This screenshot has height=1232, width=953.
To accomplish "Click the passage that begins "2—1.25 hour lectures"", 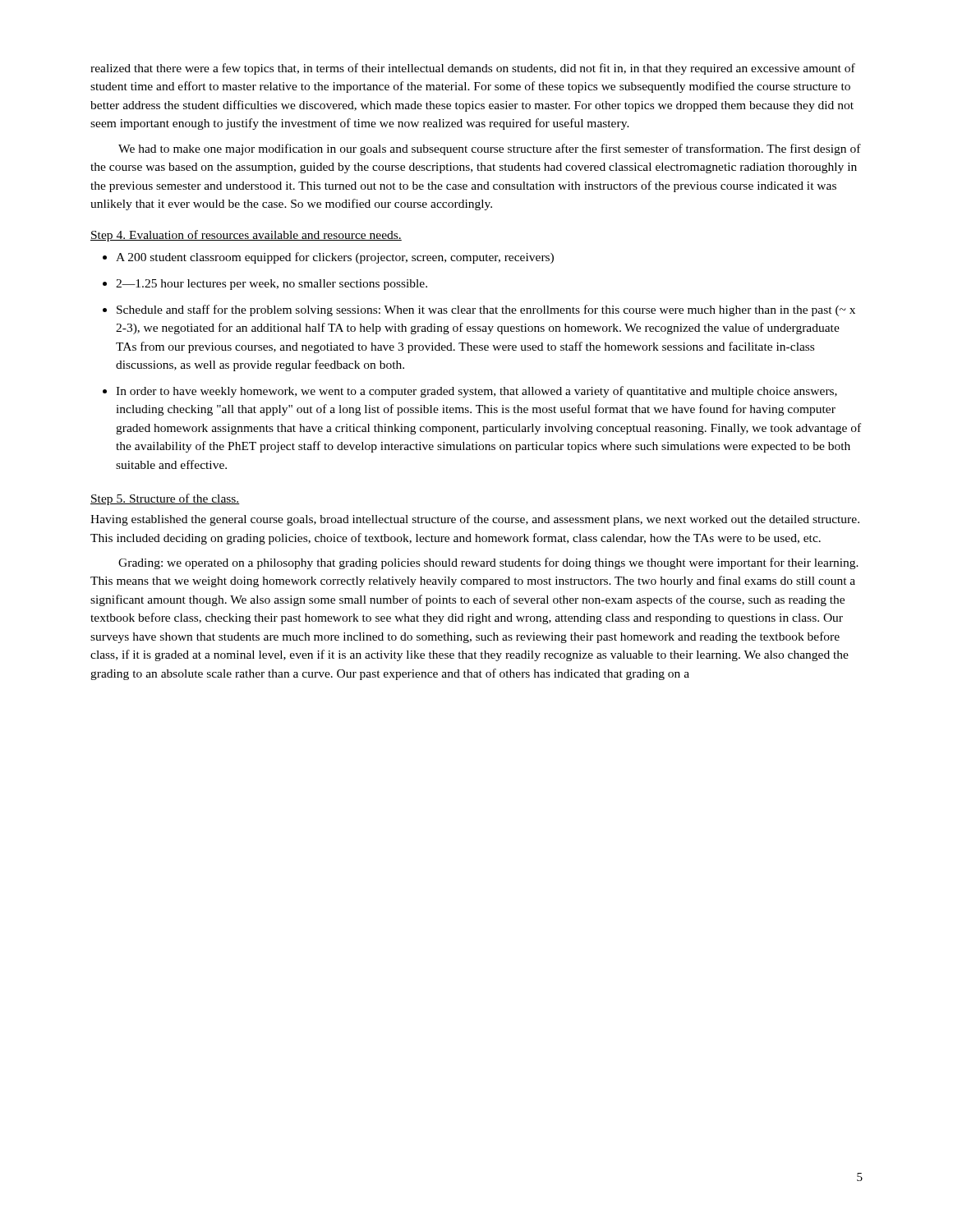I will [x=265, y=285].
